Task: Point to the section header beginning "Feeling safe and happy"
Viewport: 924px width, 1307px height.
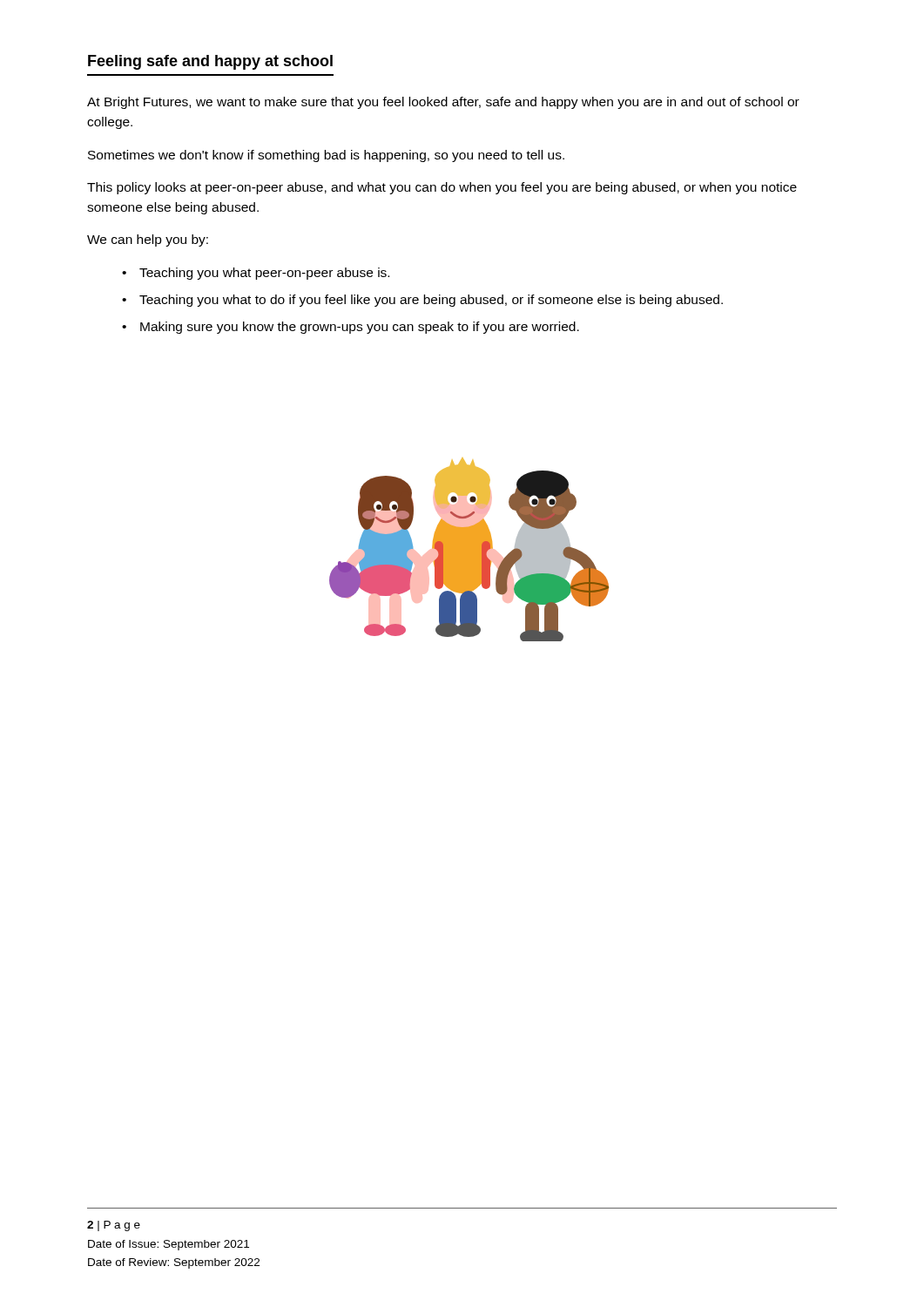Action: [210, 64]
